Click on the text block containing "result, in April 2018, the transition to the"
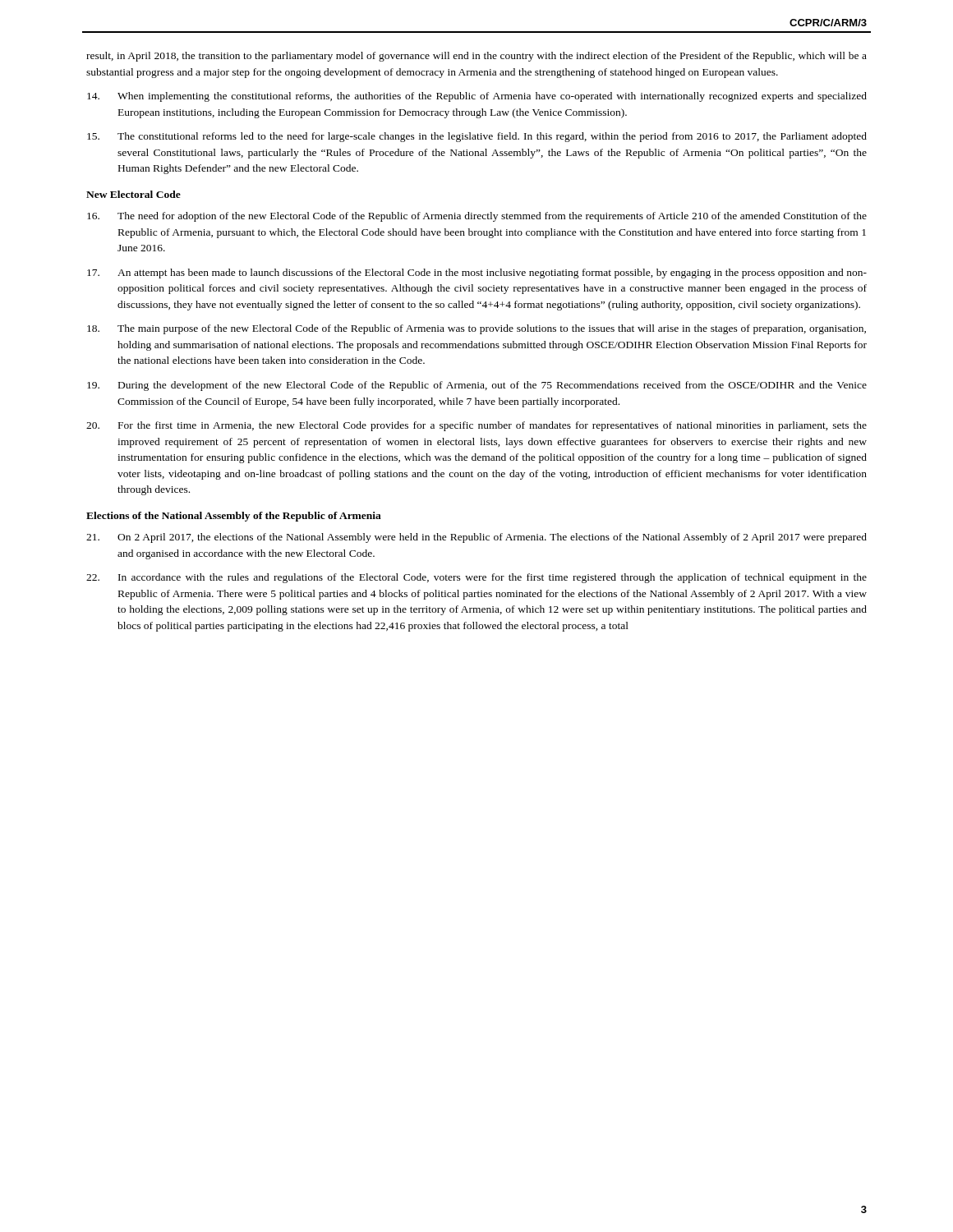The width and height of the screenshot is (953, 1232). 476,64
